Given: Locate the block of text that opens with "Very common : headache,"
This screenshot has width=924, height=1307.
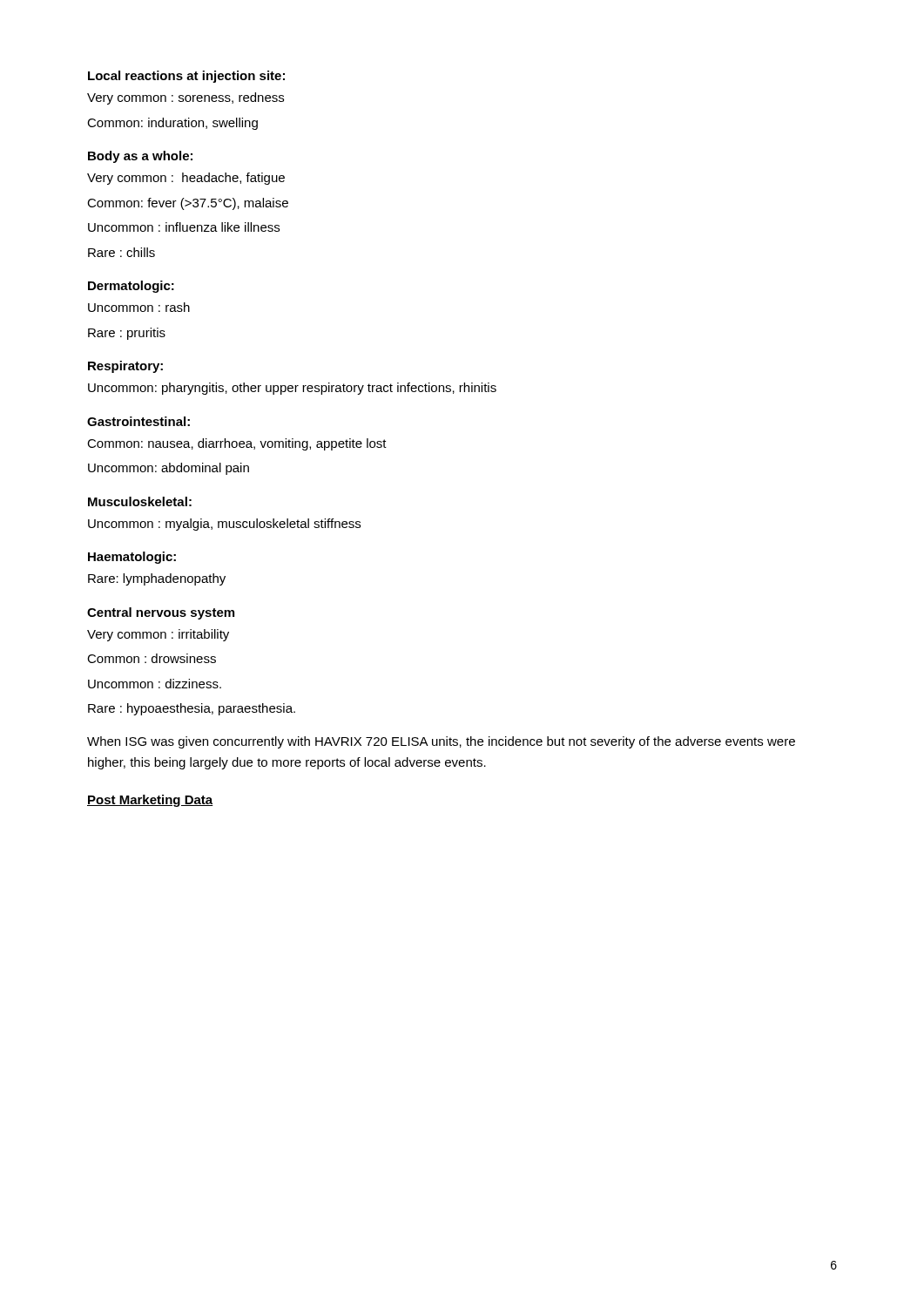Looking at the screenshot, I should click(x=186, y=177).
